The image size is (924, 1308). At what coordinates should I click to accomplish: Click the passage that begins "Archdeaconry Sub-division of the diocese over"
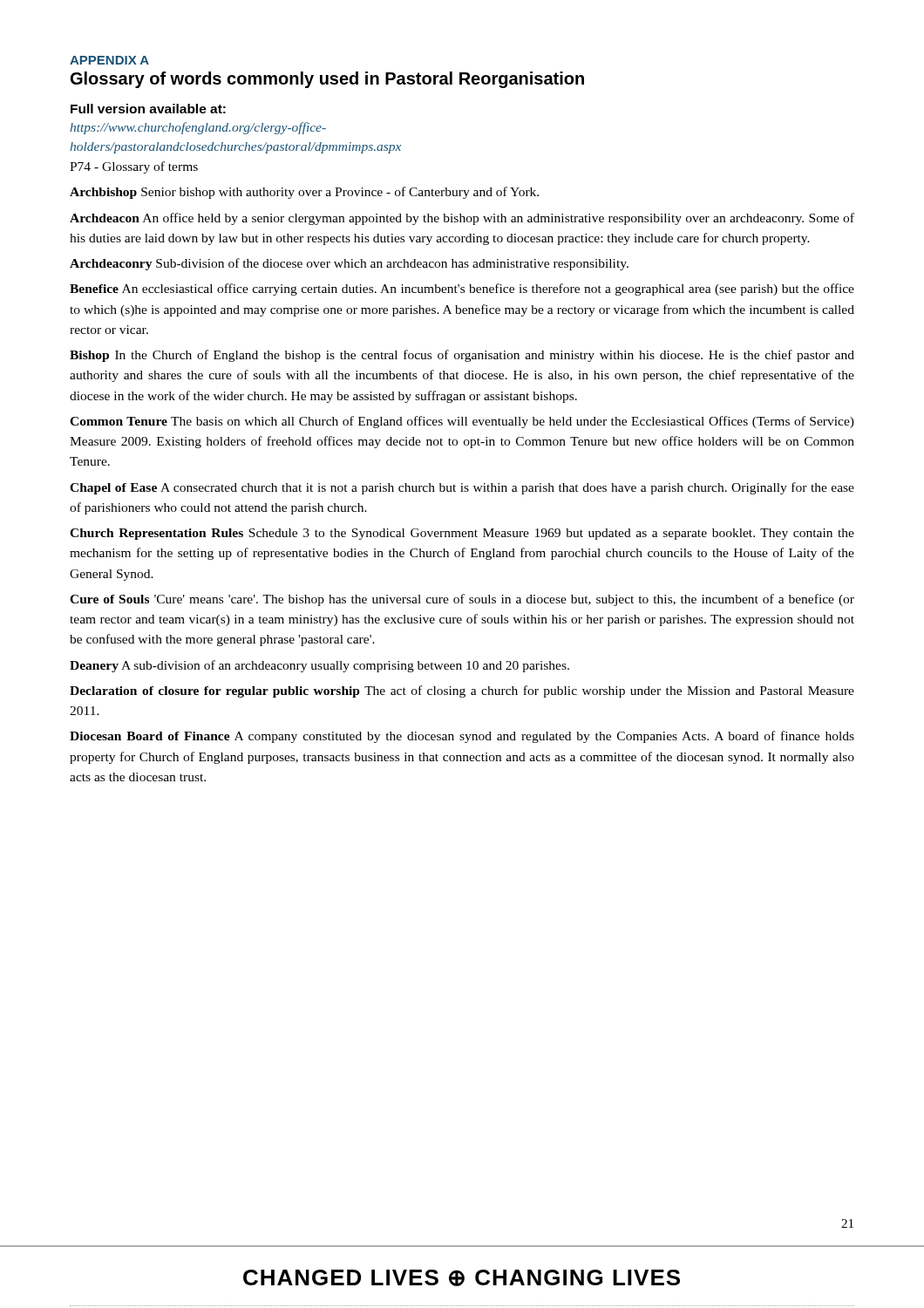350,263
